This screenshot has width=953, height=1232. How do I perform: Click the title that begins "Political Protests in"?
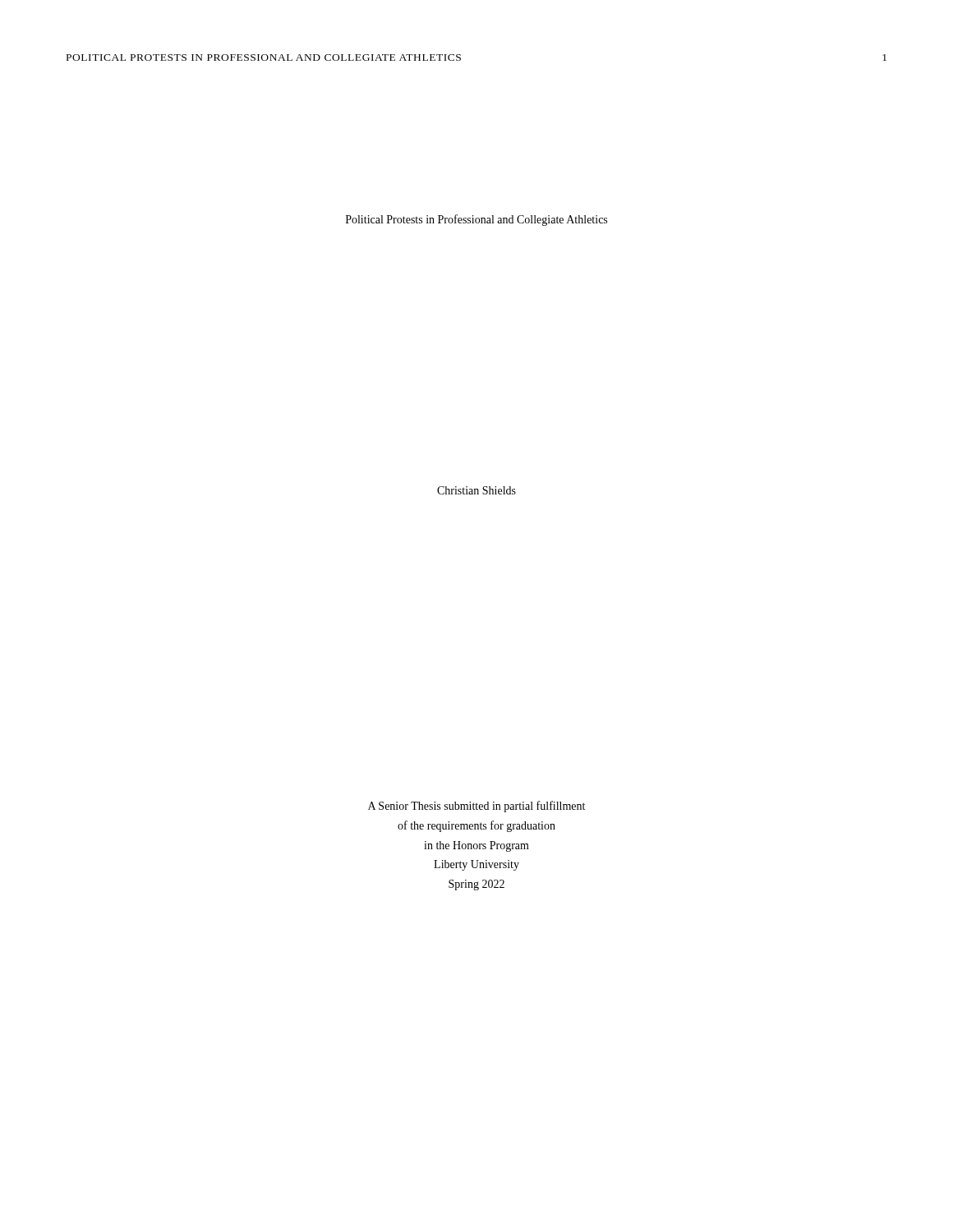[x=476, y=220]
